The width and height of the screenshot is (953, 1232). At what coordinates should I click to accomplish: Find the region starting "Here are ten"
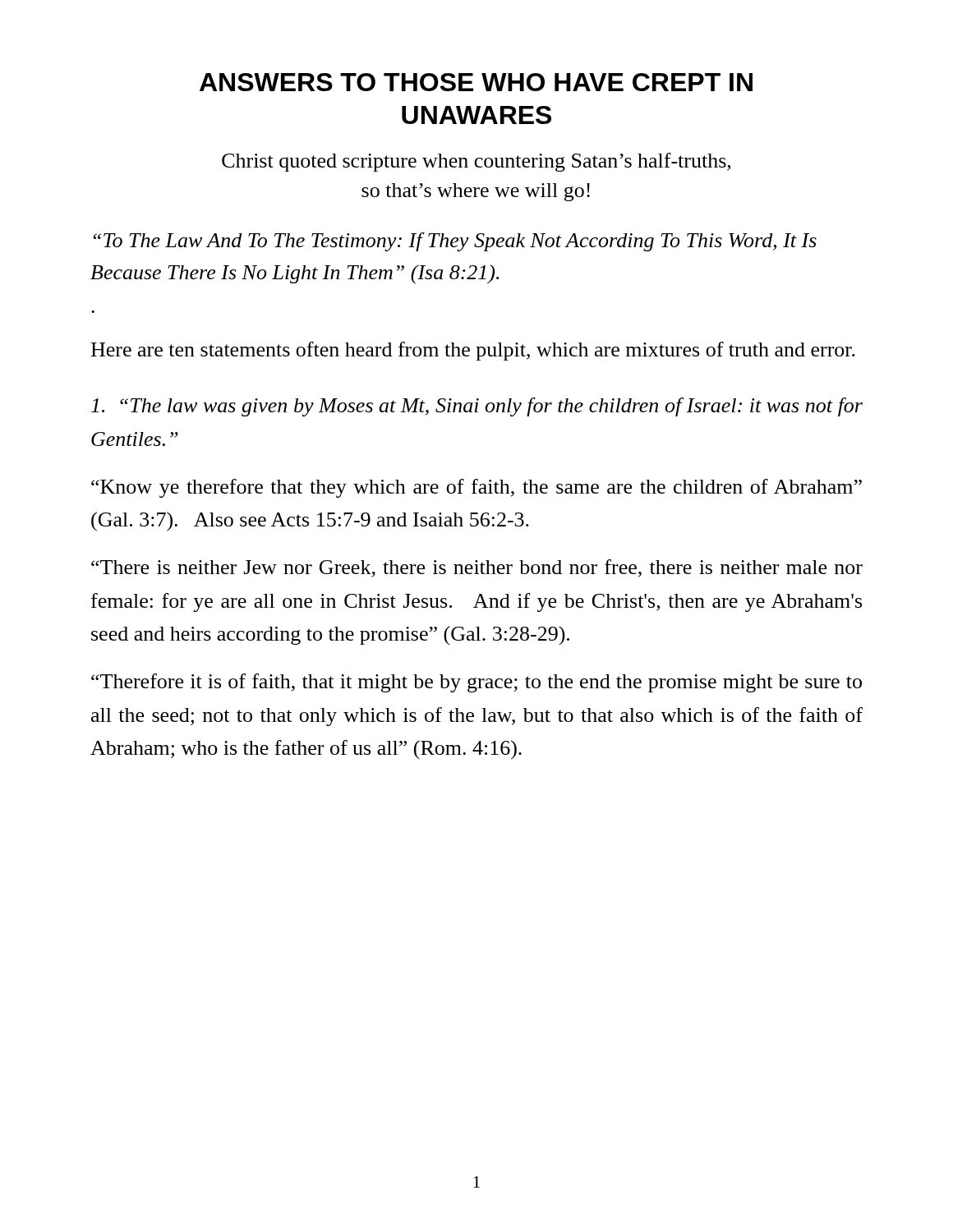click(x=473, y=349)
